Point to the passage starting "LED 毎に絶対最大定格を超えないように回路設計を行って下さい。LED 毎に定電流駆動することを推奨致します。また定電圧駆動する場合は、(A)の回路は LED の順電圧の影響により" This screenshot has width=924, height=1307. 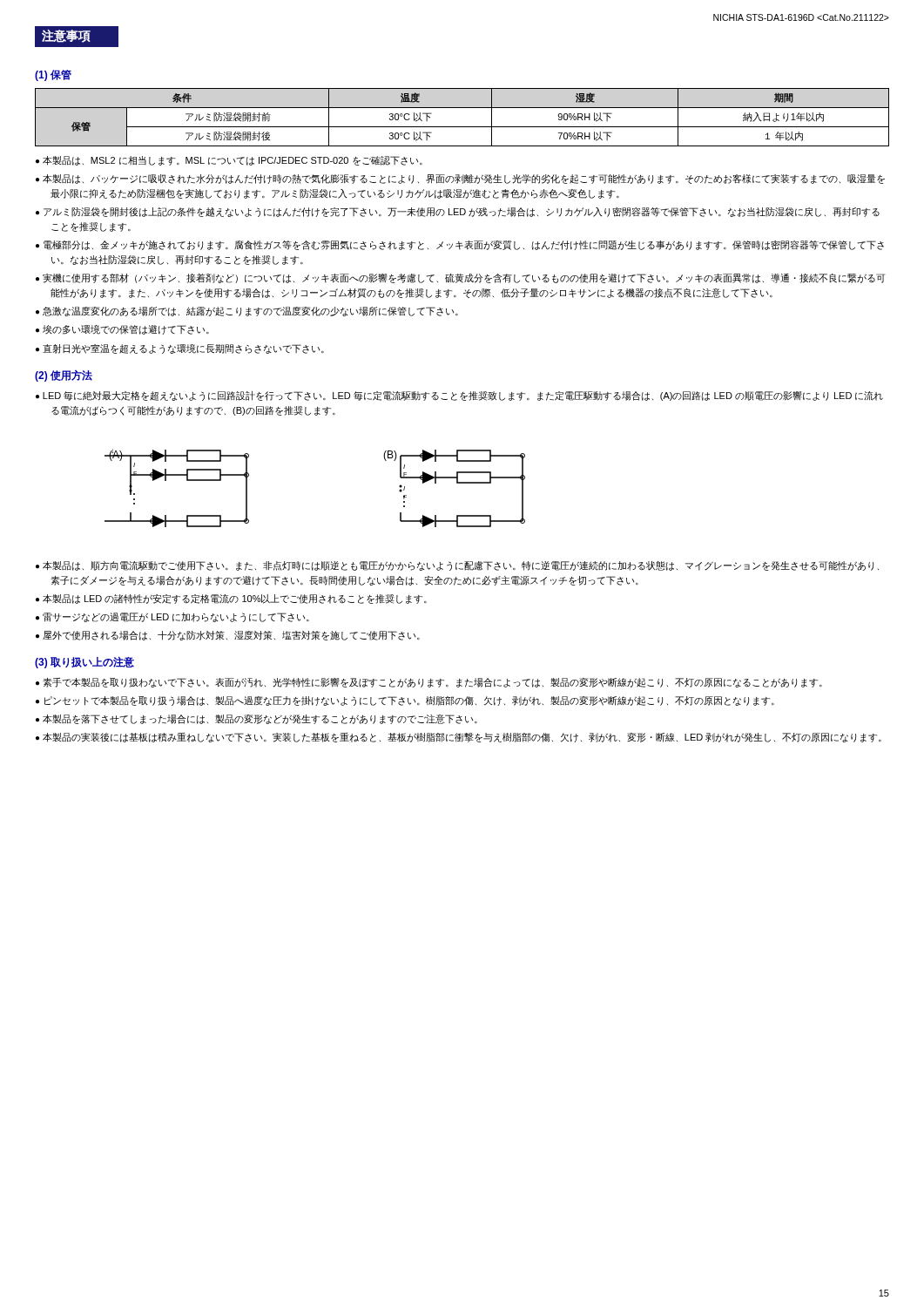tap(463, 403)
